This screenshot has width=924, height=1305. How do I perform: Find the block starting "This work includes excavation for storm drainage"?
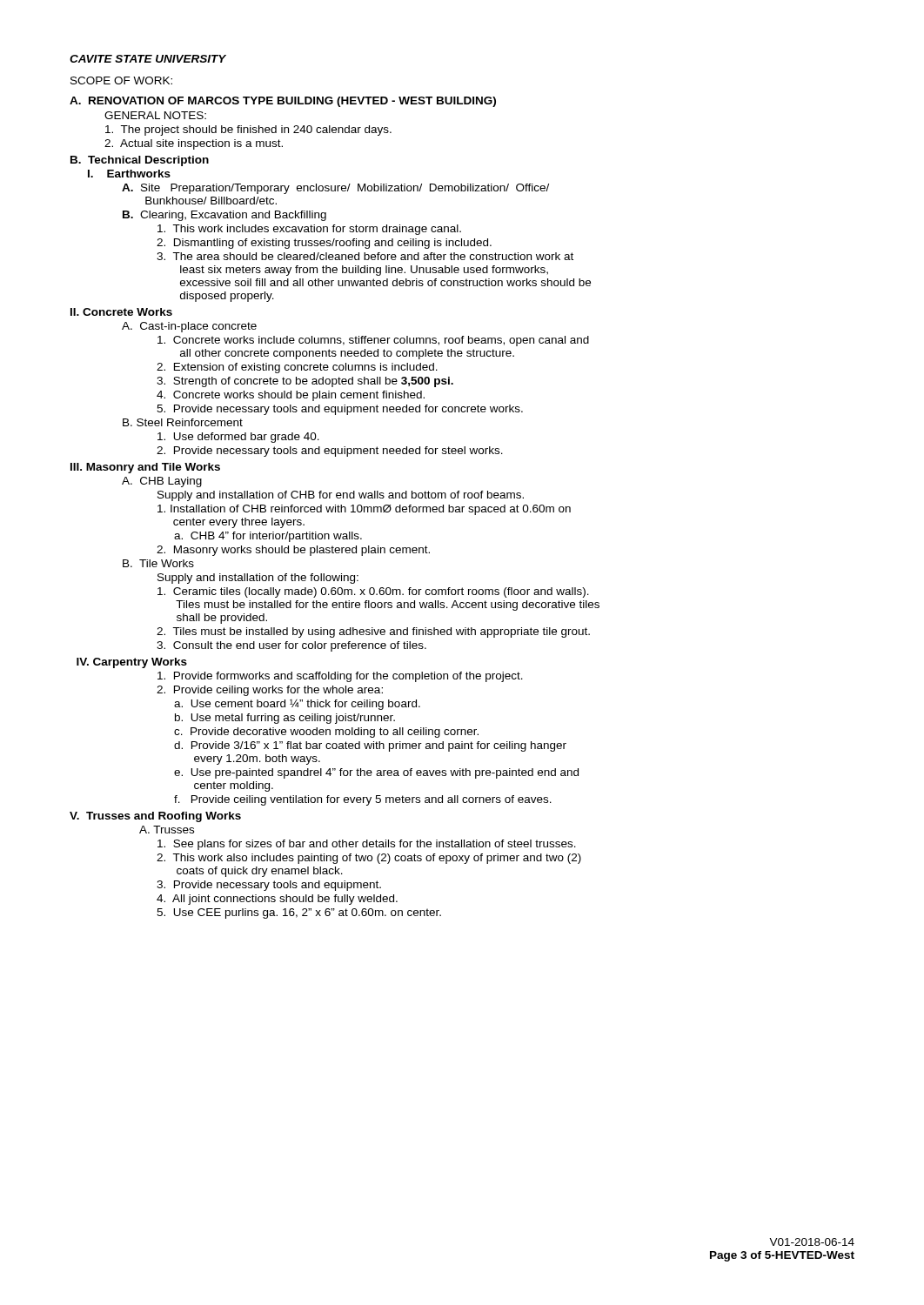309,228
